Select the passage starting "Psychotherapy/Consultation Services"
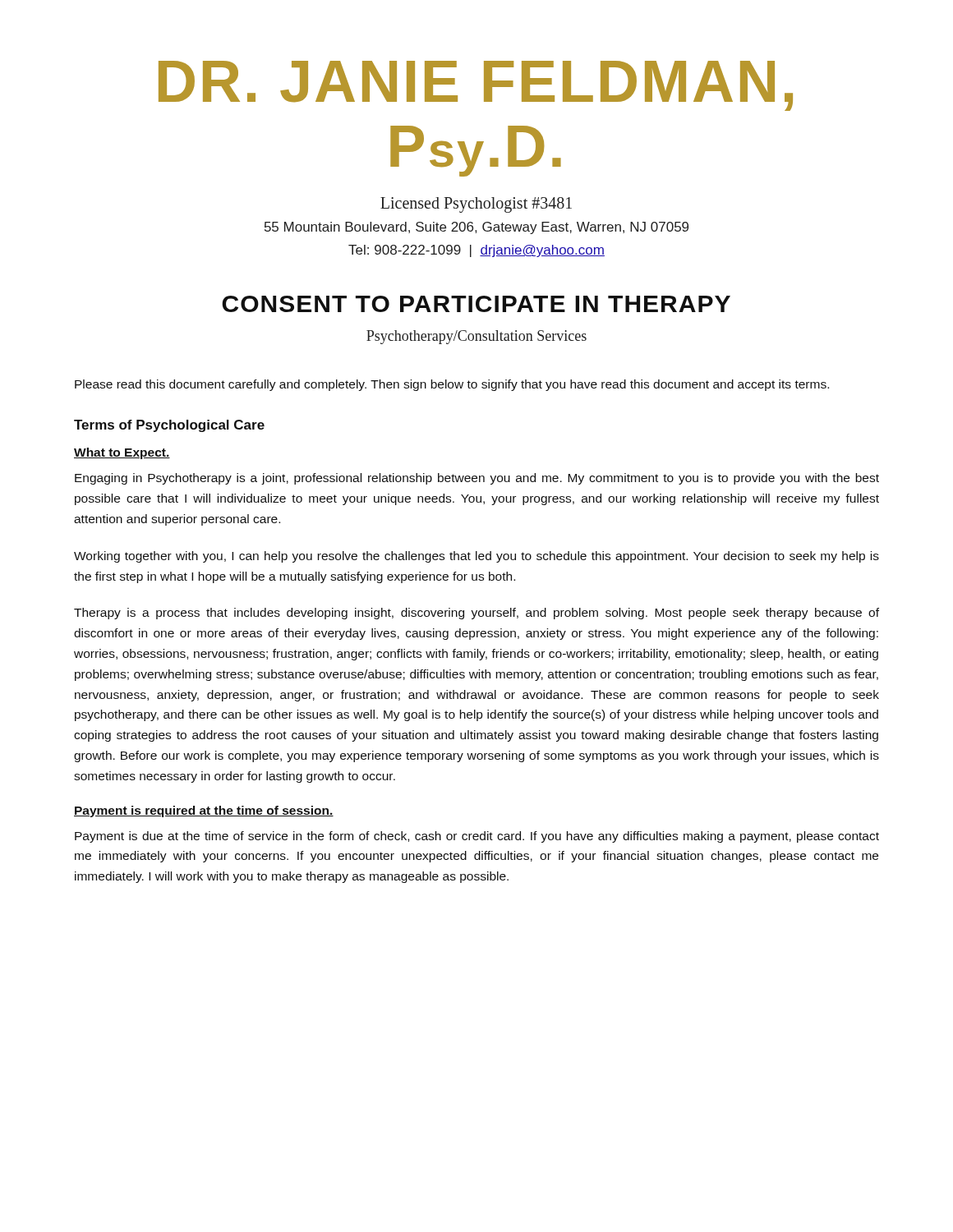The width and height of the screenshot is (953, 1232). click(x=476, y=336)
